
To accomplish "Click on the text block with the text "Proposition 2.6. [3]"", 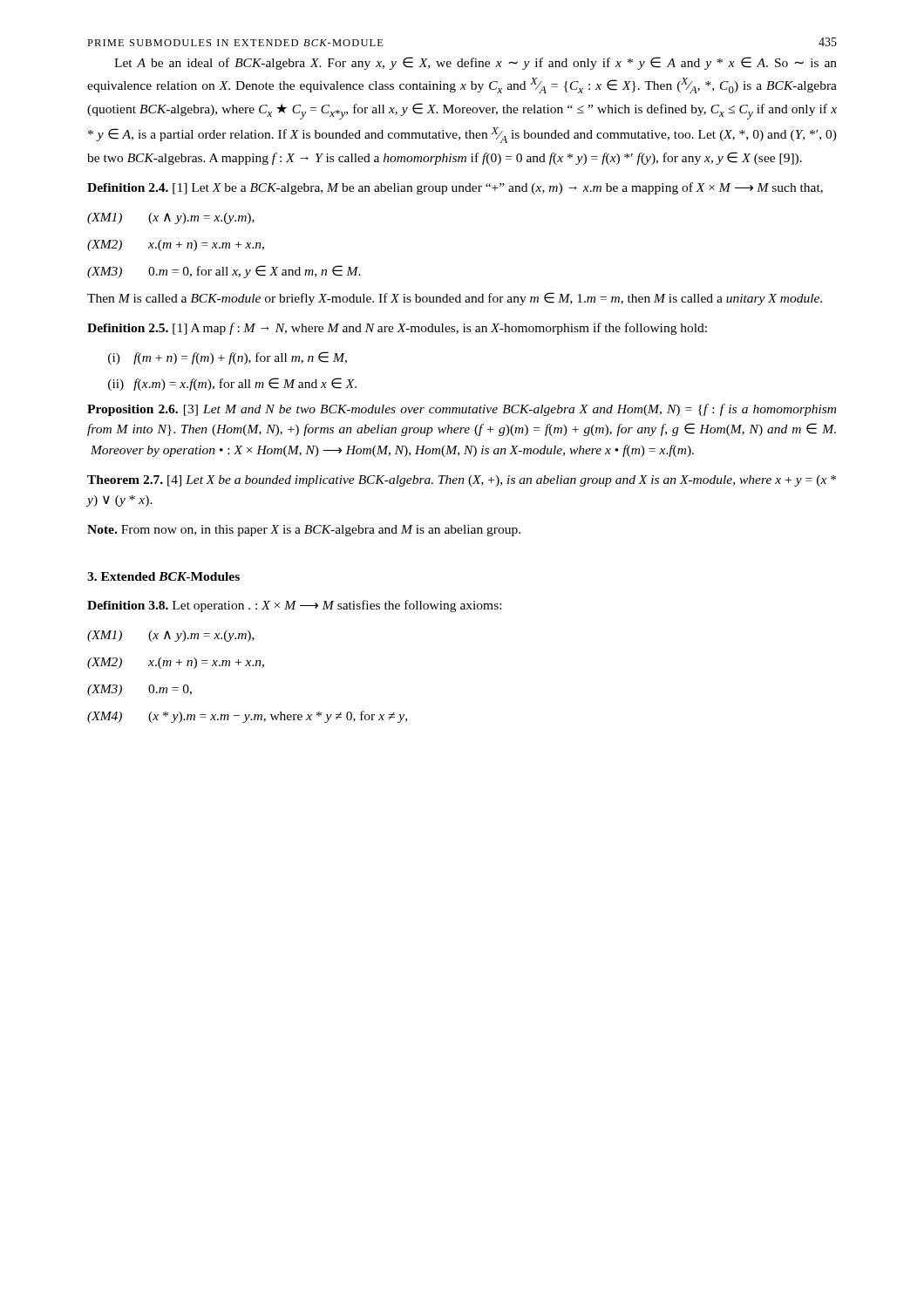I will (x=462, y=429).
